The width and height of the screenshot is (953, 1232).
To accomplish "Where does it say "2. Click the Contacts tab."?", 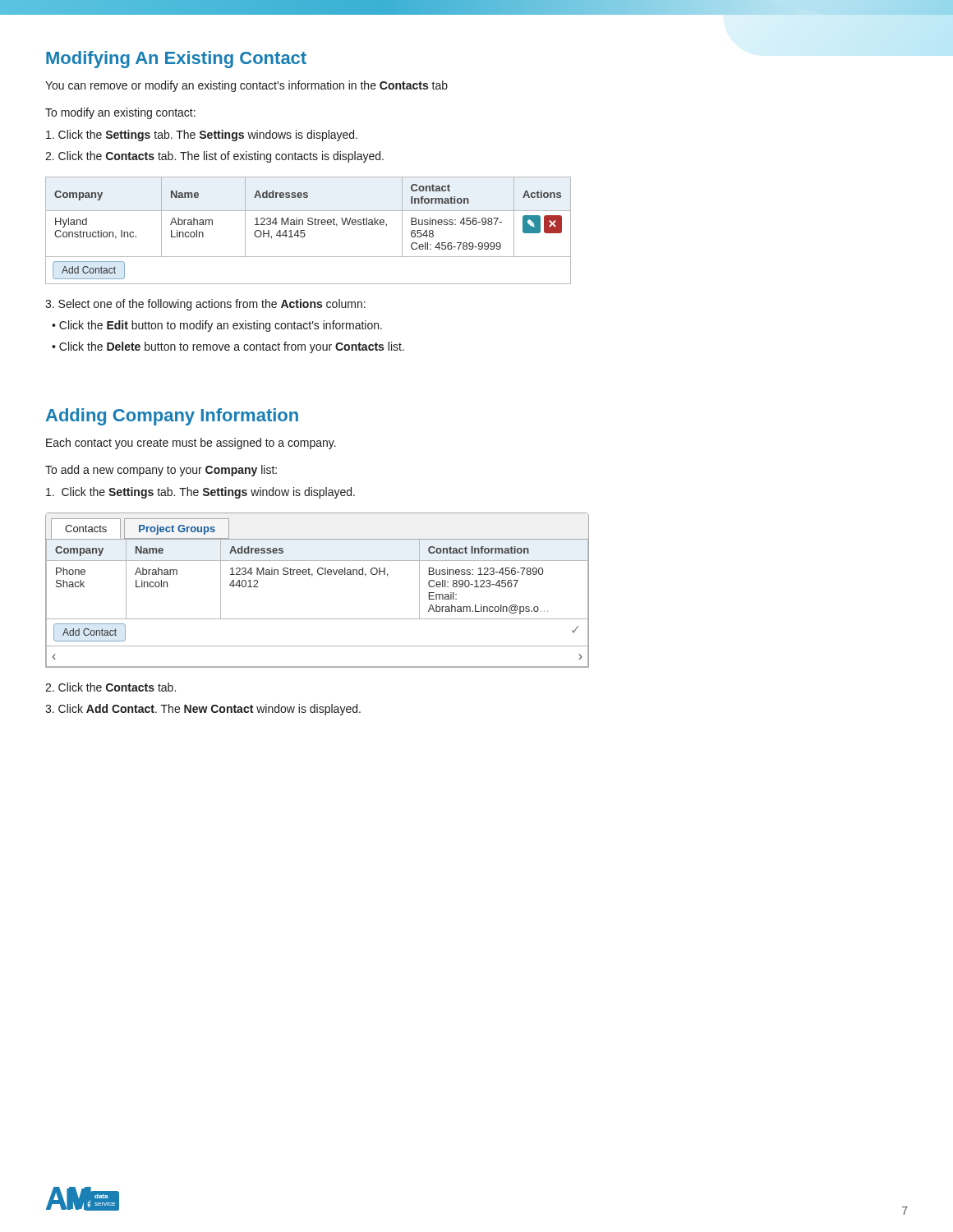I will [111, 687].
